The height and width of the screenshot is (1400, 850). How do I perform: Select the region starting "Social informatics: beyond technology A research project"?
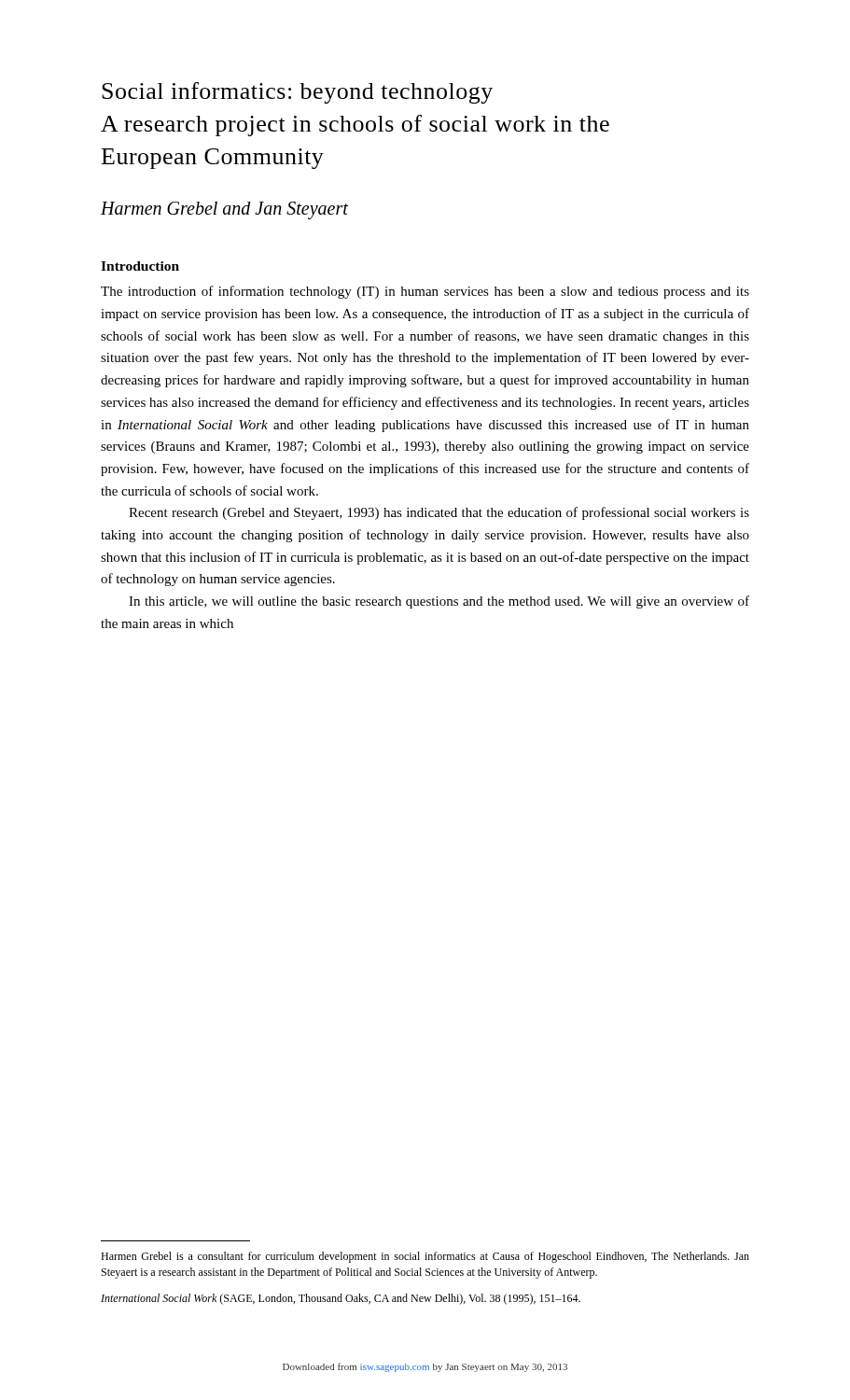425,124
